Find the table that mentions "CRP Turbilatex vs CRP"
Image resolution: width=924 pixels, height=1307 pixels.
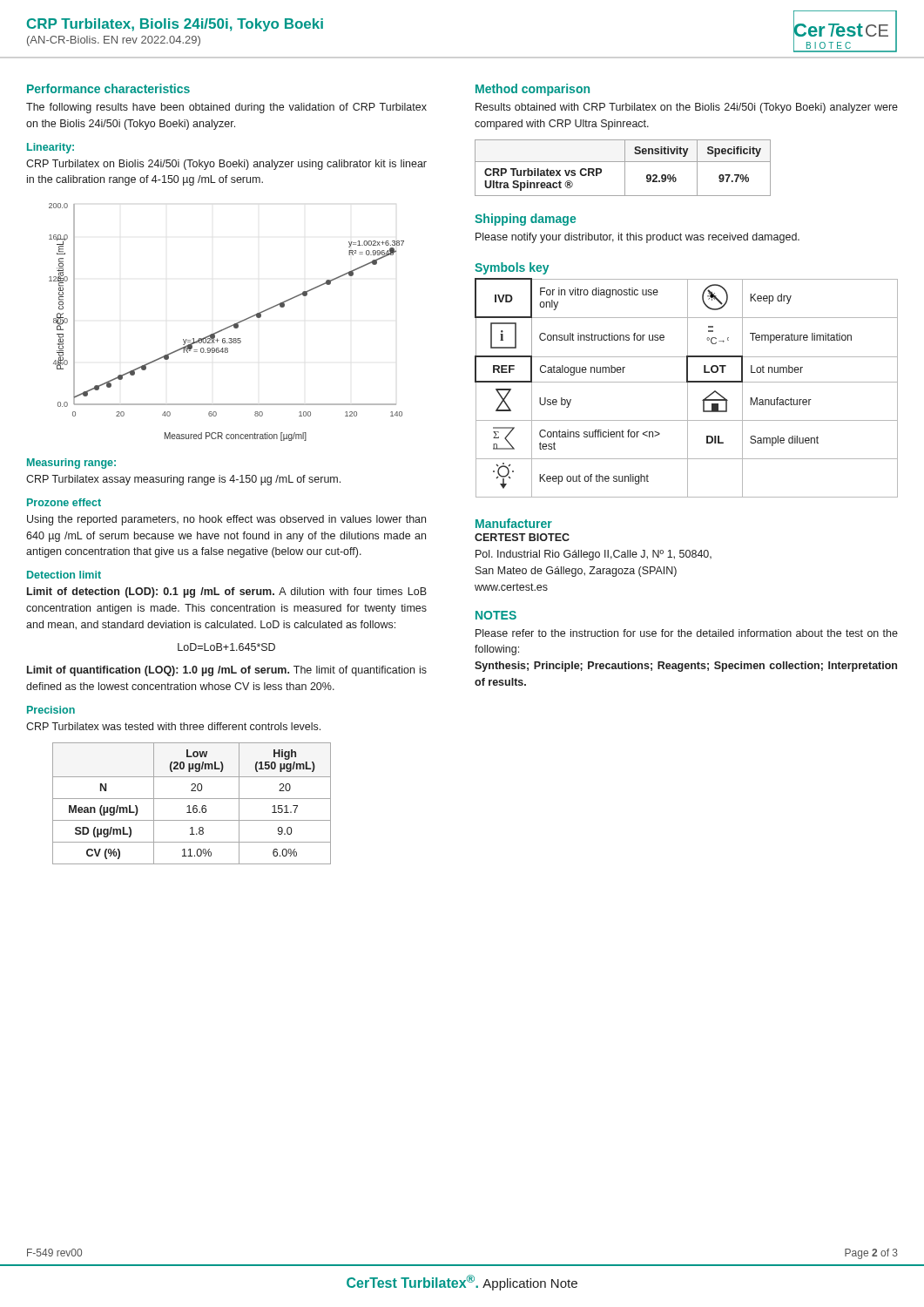pyautogui.click(x=686, y=167)
